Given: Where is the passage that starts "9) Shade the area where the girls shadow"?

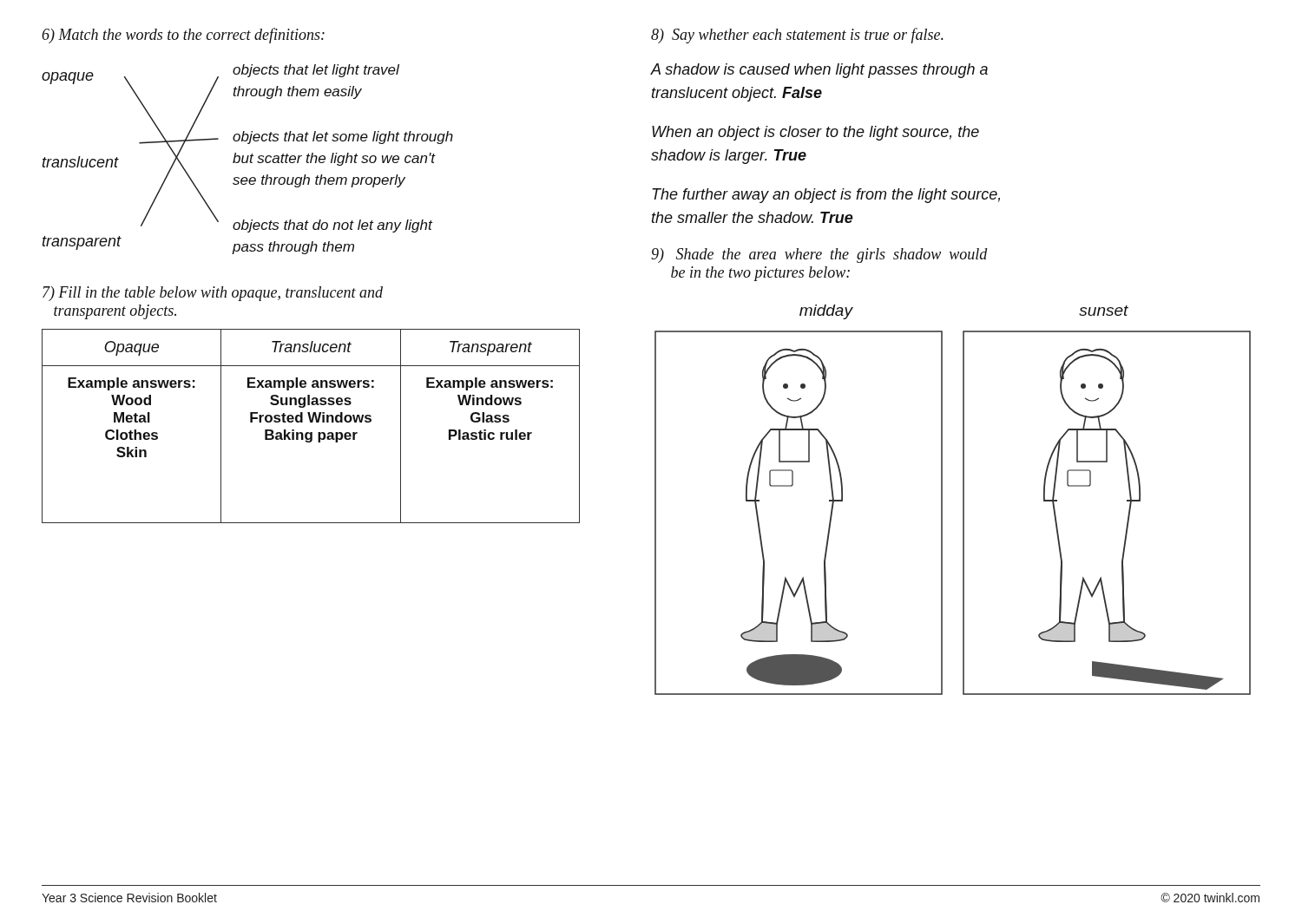Looking at the screenshot, I should point(819,263).
